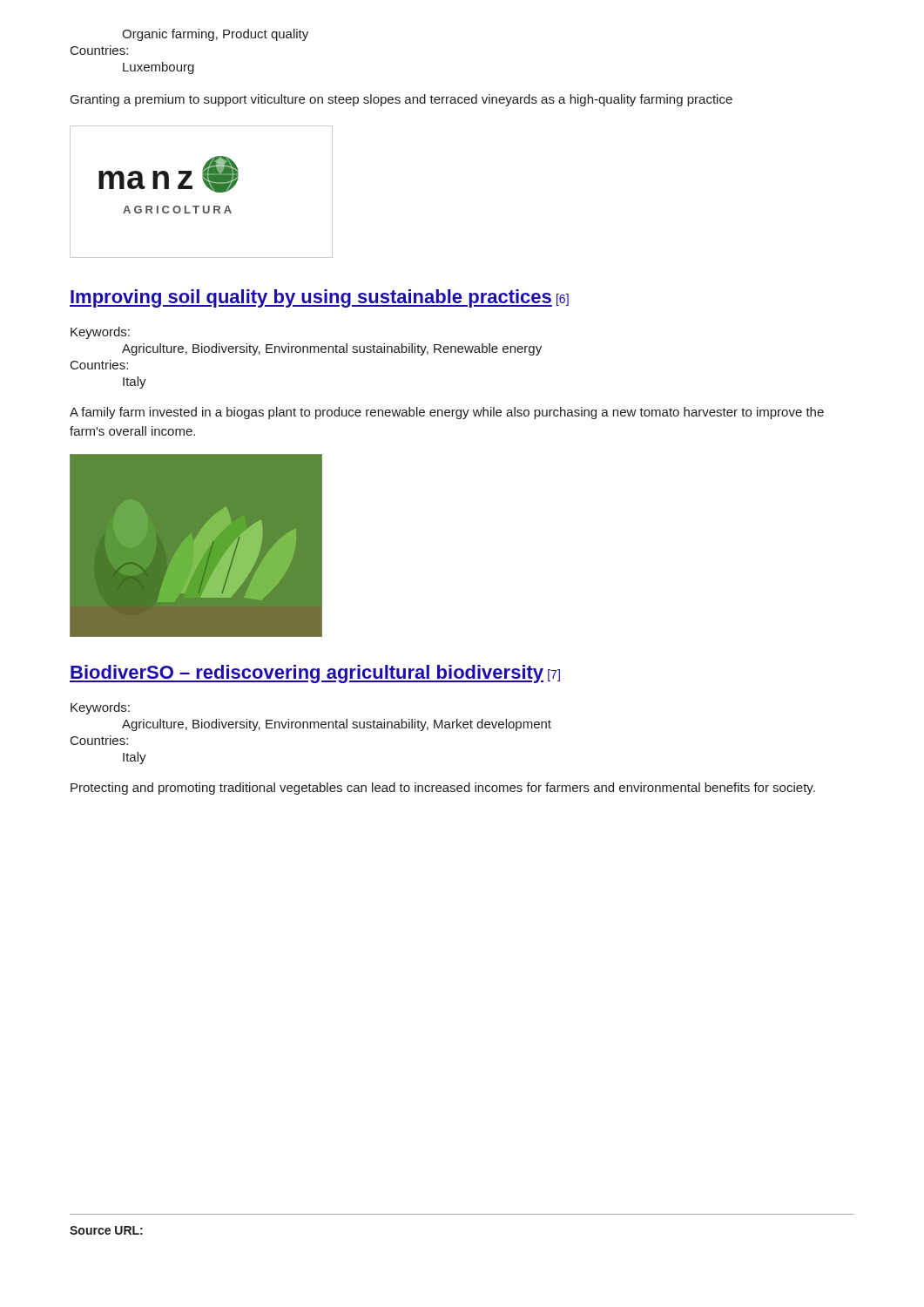Locate the text "Improving soil quality by using sustainable practices [6]"
The width and height of the screenshot is (924, 1307).
click(319, 296)
